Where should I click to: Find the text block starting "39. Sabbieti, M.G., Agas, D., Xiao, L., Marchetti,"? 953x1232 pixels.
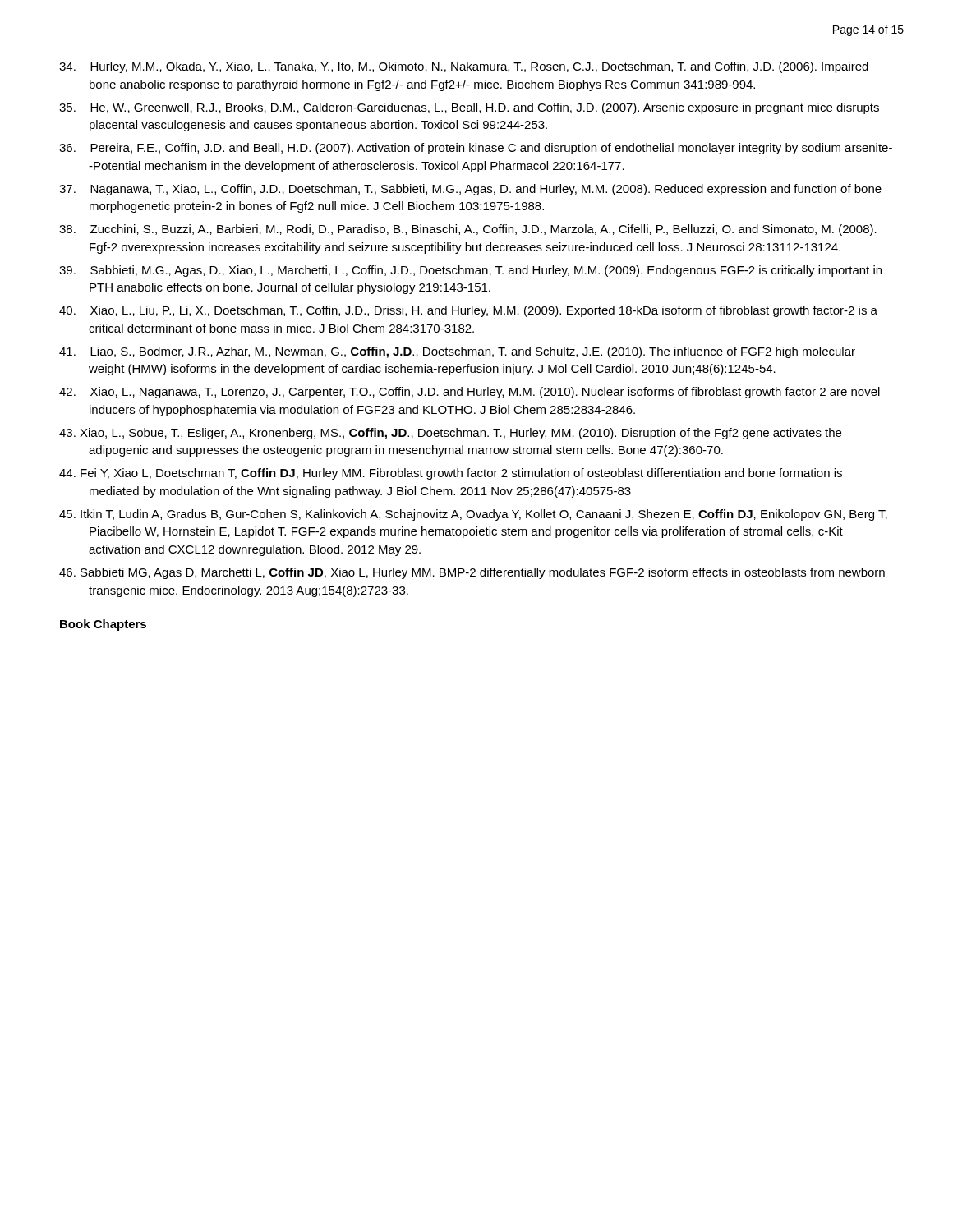(471, 278)
